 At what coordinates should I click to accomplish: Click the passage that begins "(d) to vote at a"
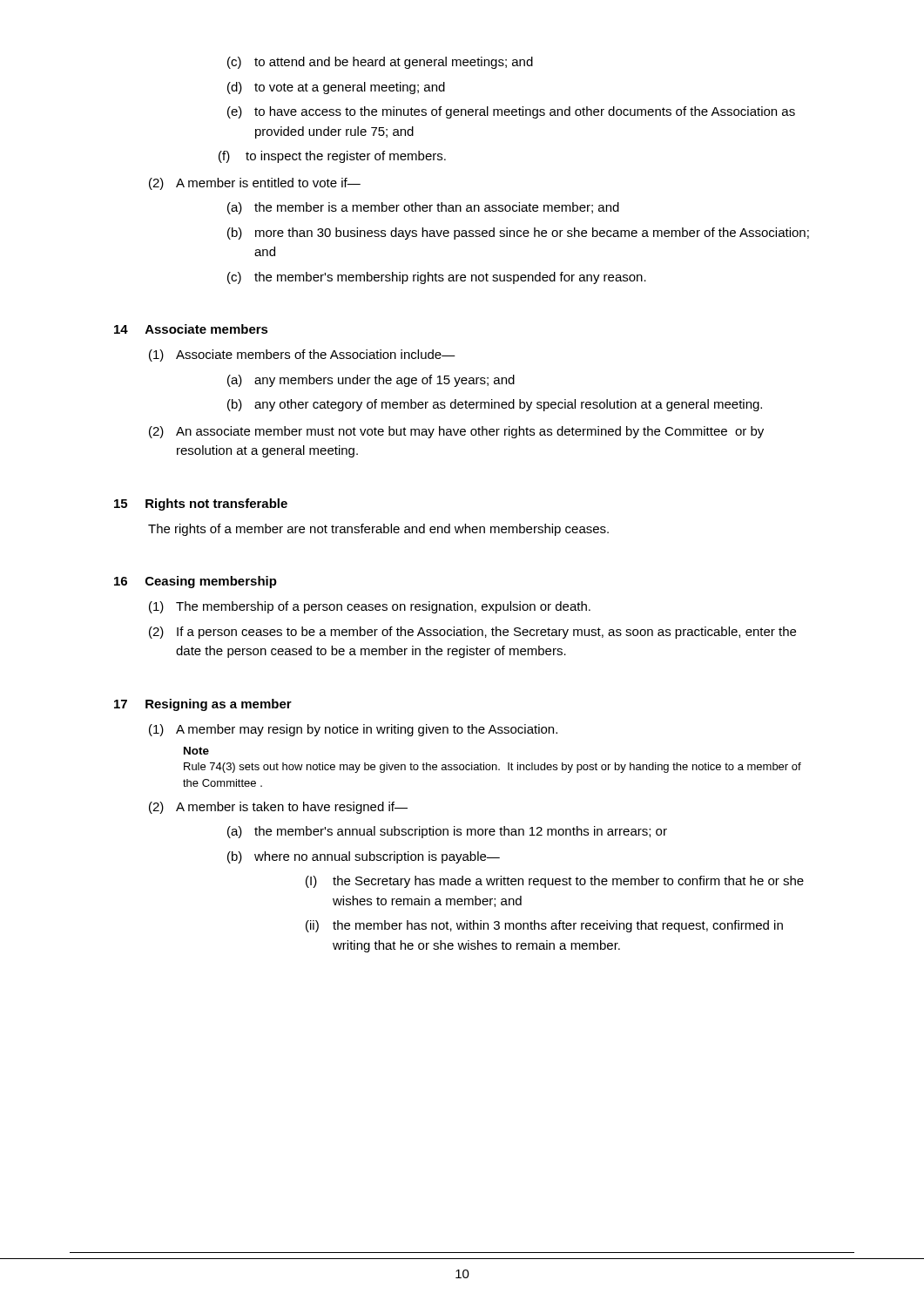coord(336,88)
